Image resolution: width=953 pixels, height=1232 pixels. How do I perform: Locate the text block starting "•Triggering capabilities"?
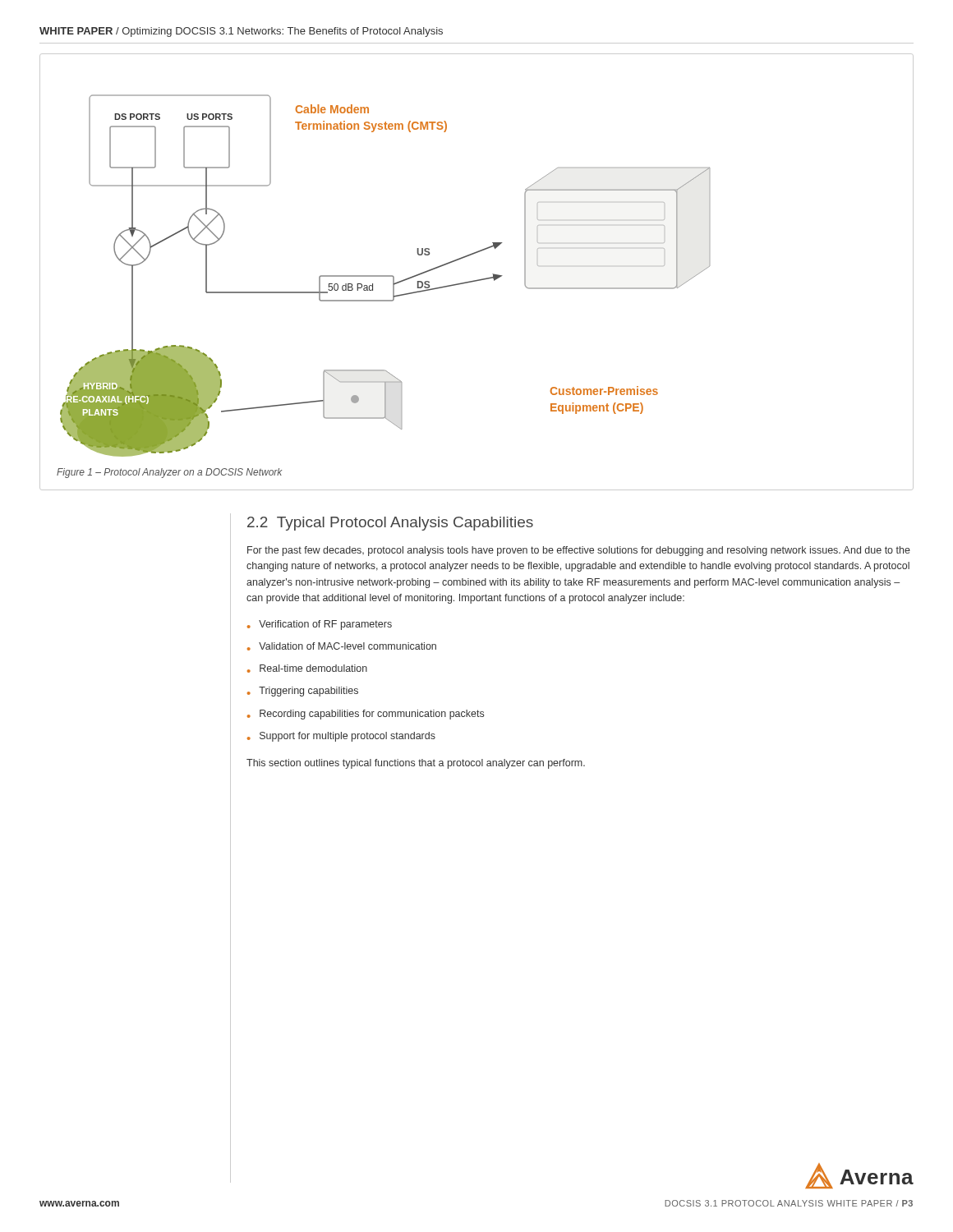302,693
